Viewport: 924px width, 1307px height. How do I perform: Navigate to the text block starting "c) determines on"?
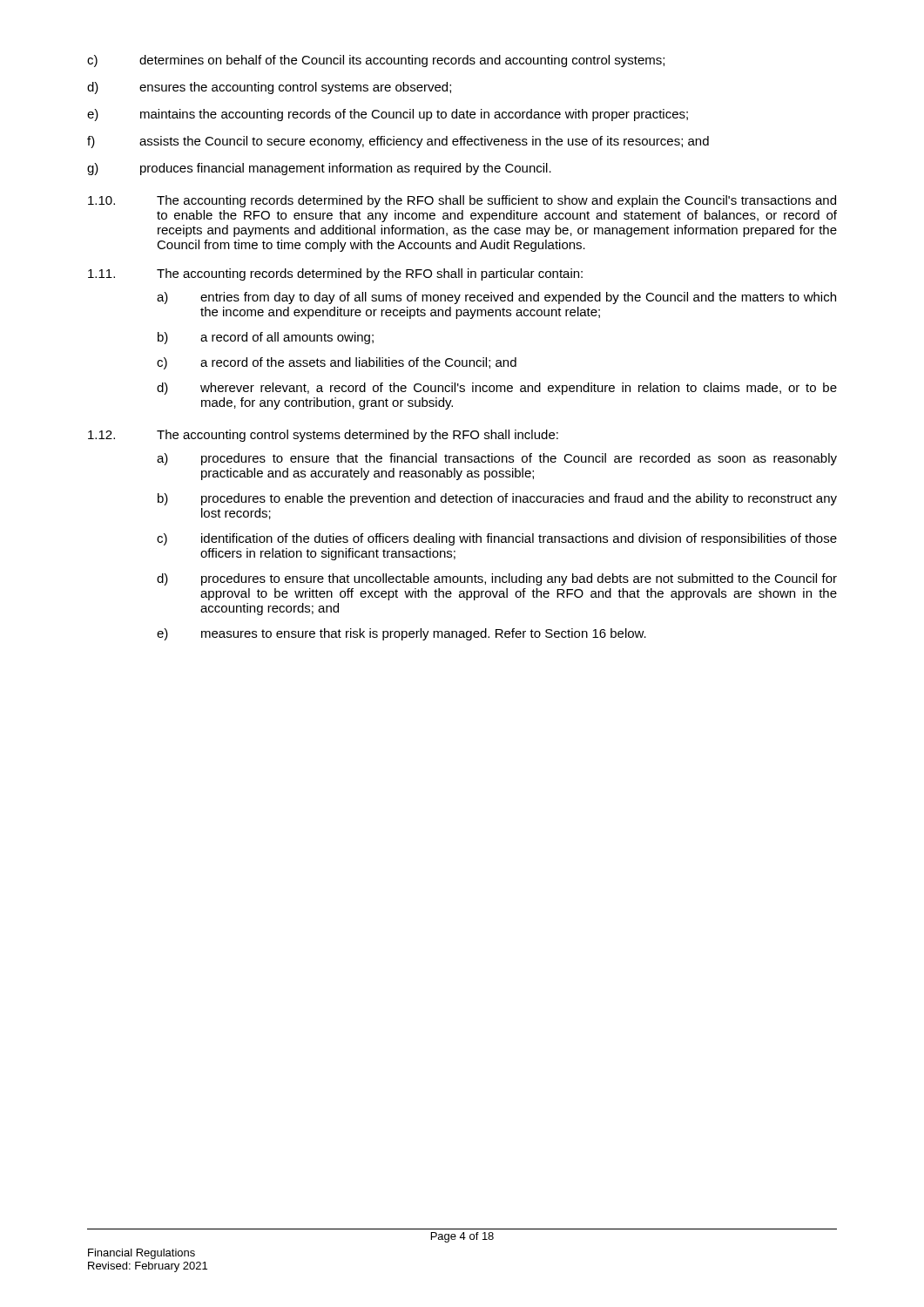click(x=462, y=60)
